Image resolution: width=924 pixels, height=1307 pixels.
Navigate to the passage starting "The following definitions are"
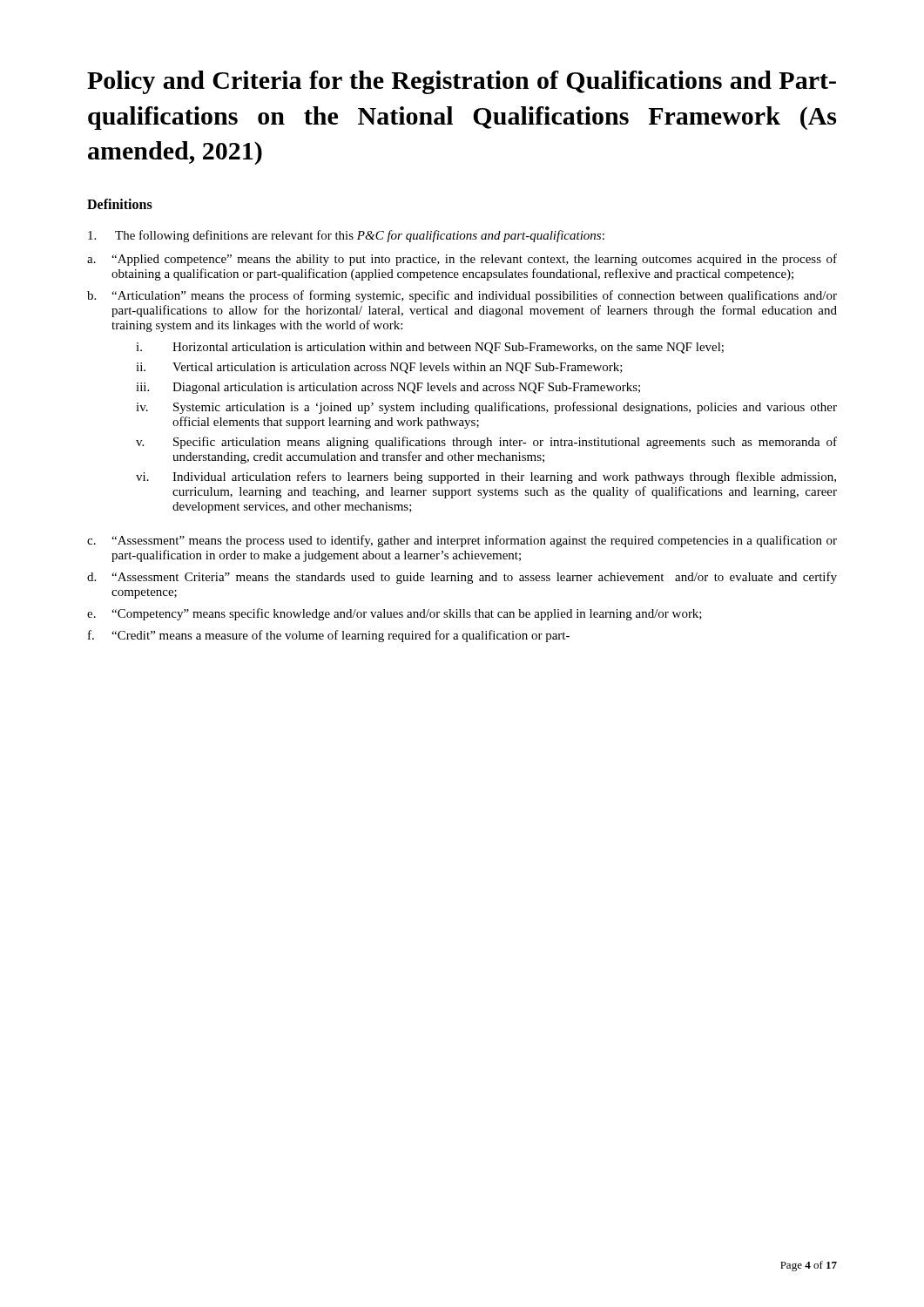pyautogui.click(x=346, y=235)
